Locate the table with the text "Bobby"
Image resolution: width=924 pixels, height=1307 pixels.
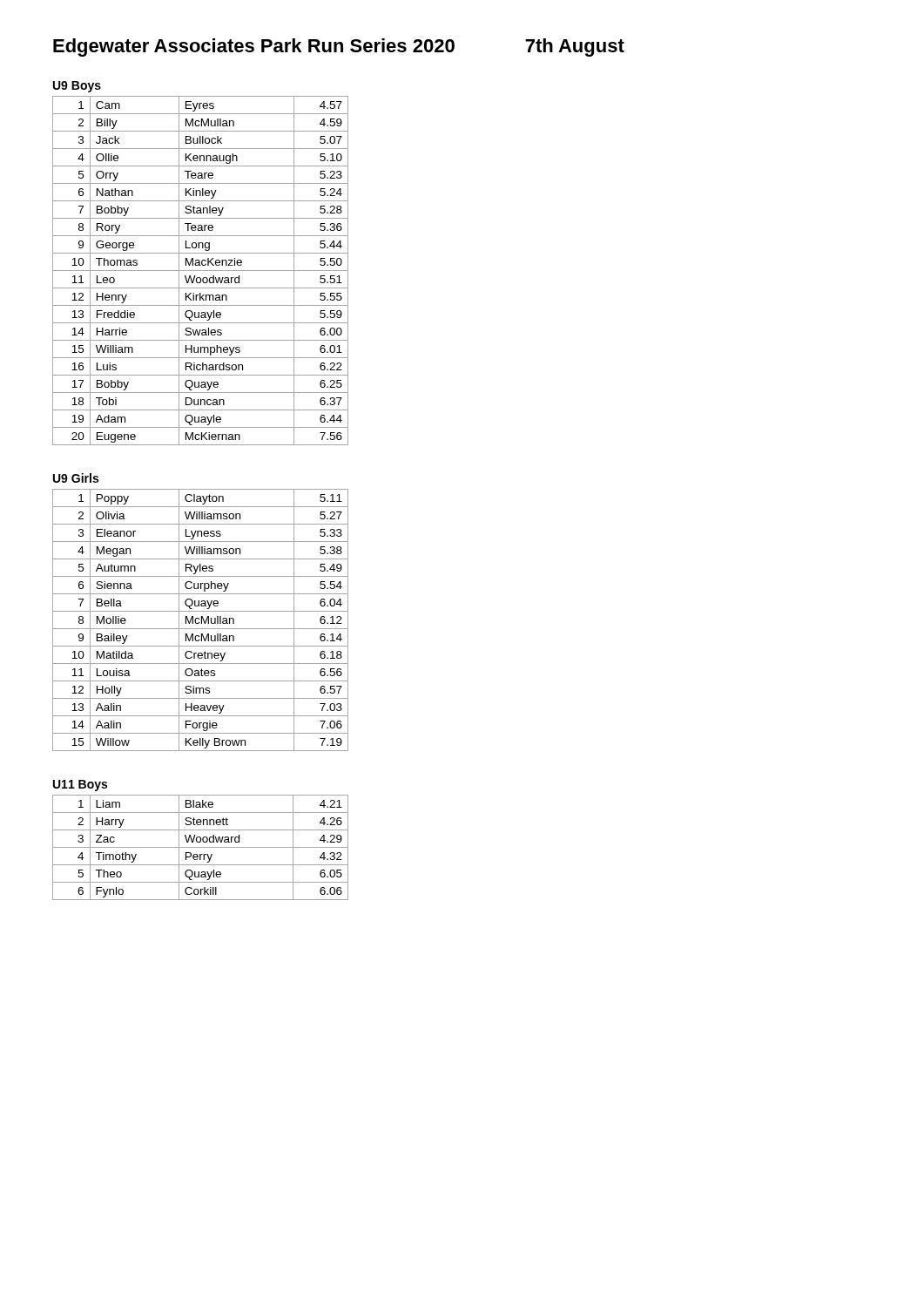(462, 271)
